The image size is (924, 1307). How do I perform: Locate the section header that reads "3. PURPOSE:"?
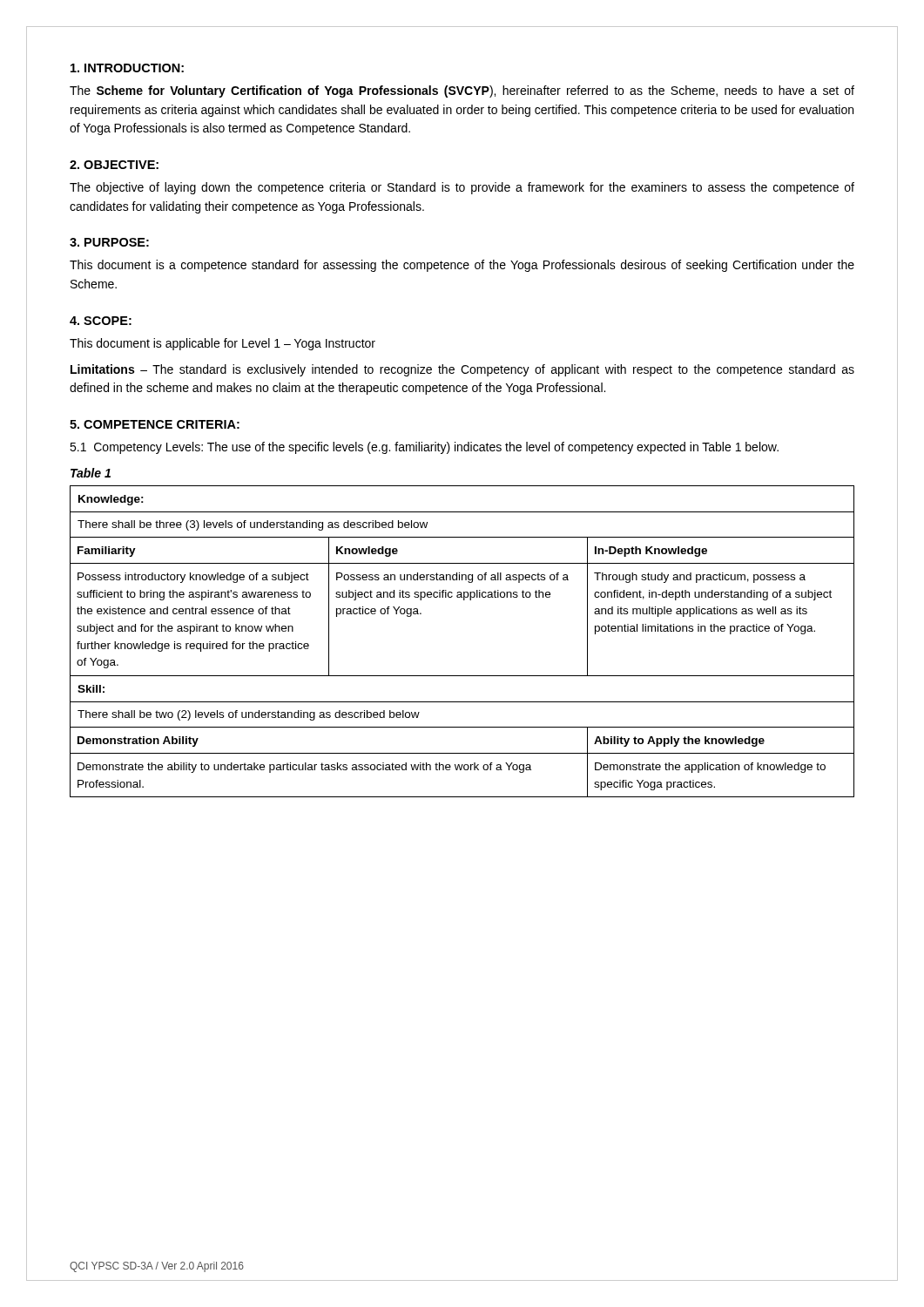(x=110, y=243)
